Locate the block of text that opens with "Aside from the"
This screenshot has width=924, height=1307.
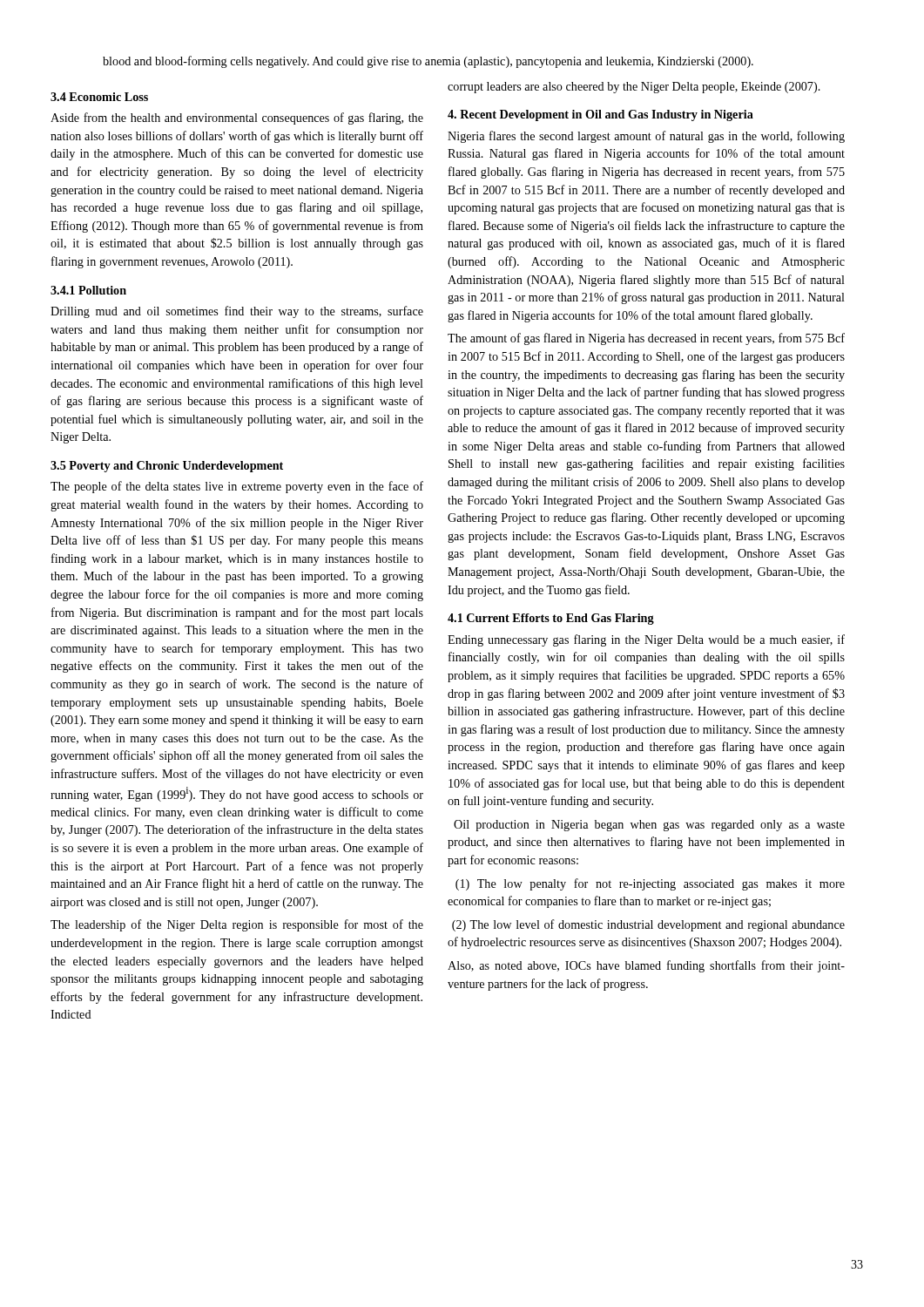pyautogui.click(x=237, y=190)
